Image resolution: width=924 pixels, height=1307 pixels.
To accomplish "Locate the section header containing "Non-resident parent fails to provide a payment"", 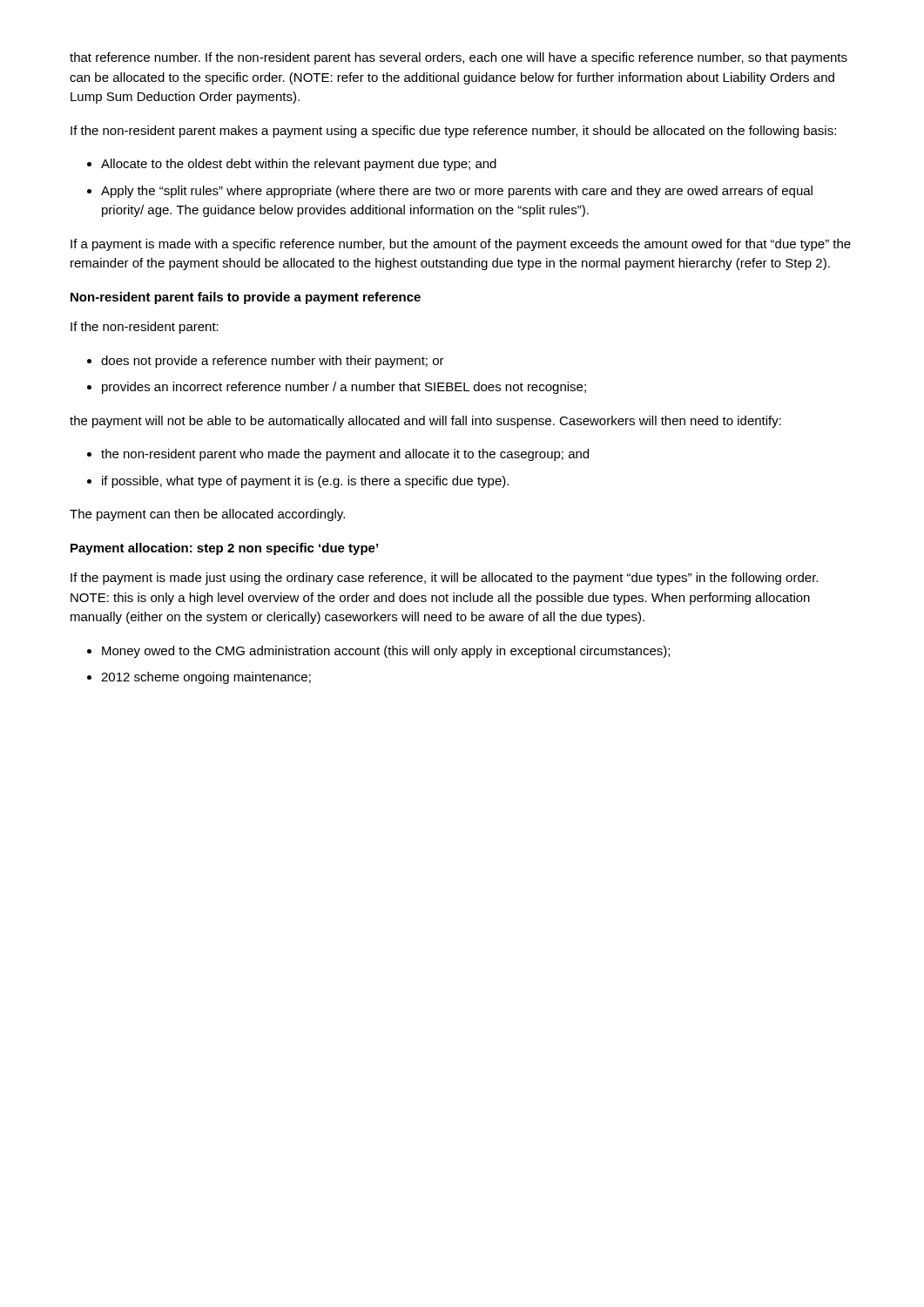I will click(x=245, y=296).
